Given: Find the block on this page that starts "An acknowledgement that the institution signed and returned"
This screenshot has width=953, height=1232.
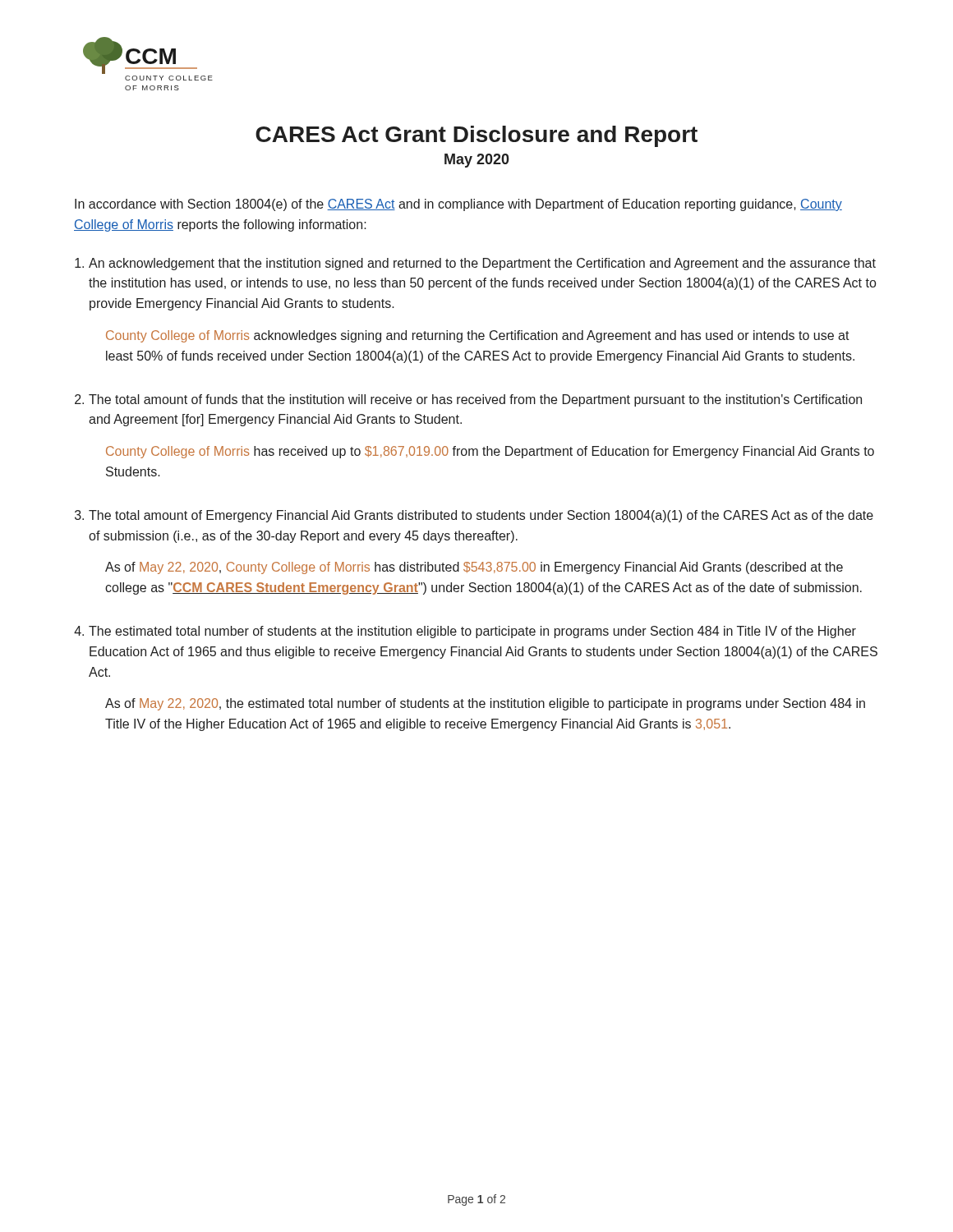Looking at the screenshot, I should point(484,284).
